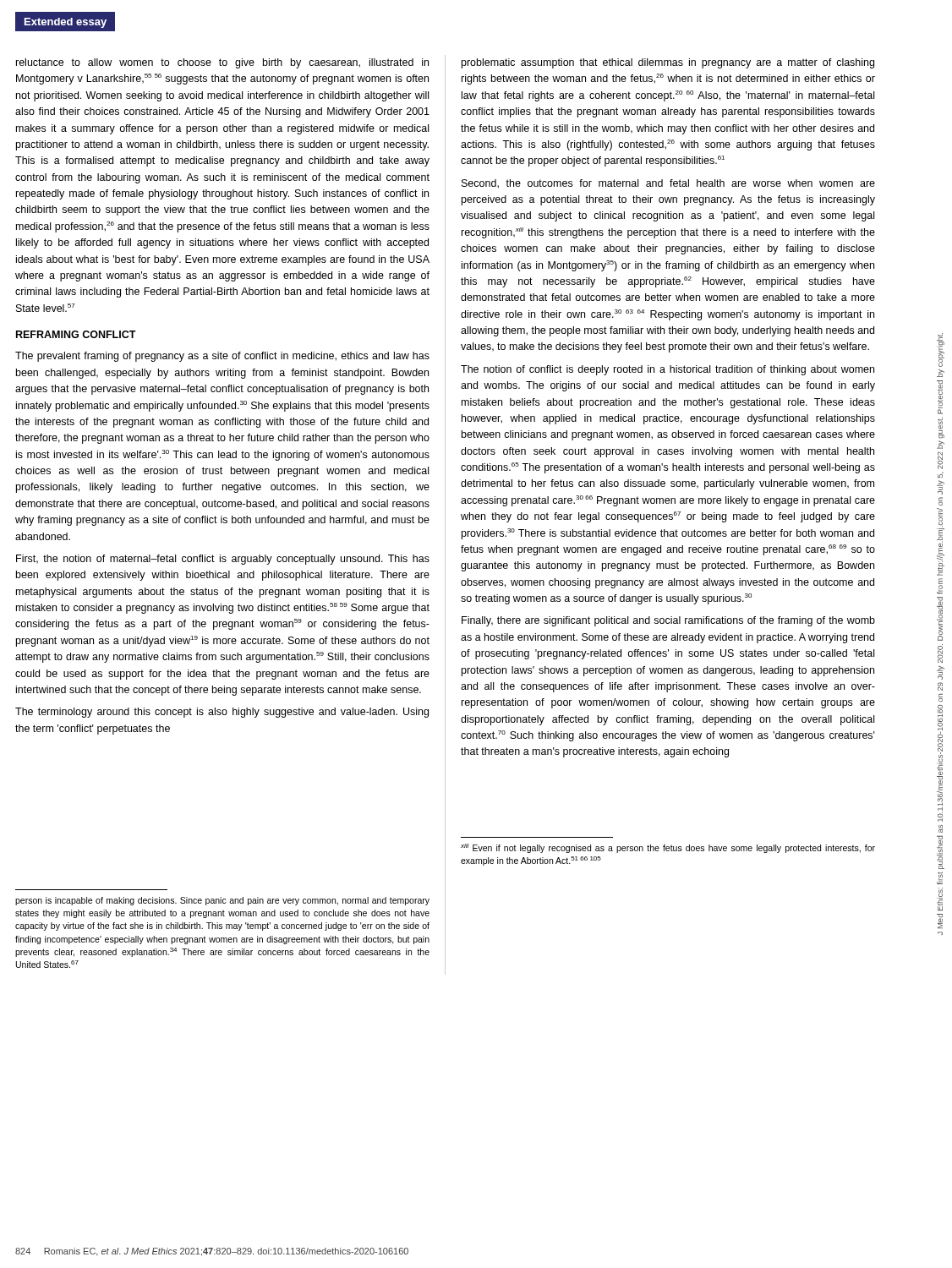Screen dimensions: 1268x952
Task: Select the element starting "REFRAMING CONFLICT"
Action: [76, 334]
